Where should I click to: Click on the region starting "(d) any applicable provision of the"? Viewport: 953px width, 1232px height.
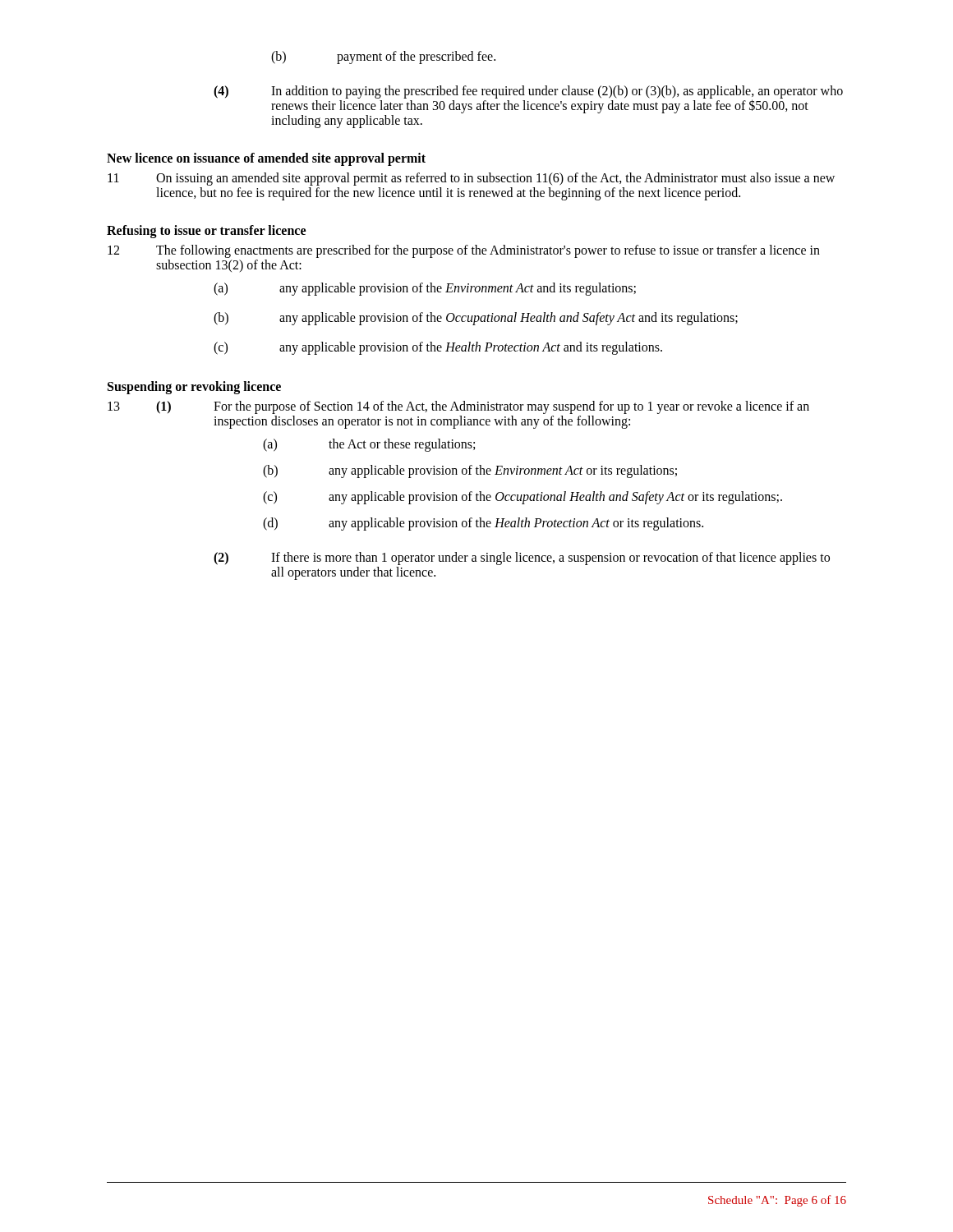point(555,523)
